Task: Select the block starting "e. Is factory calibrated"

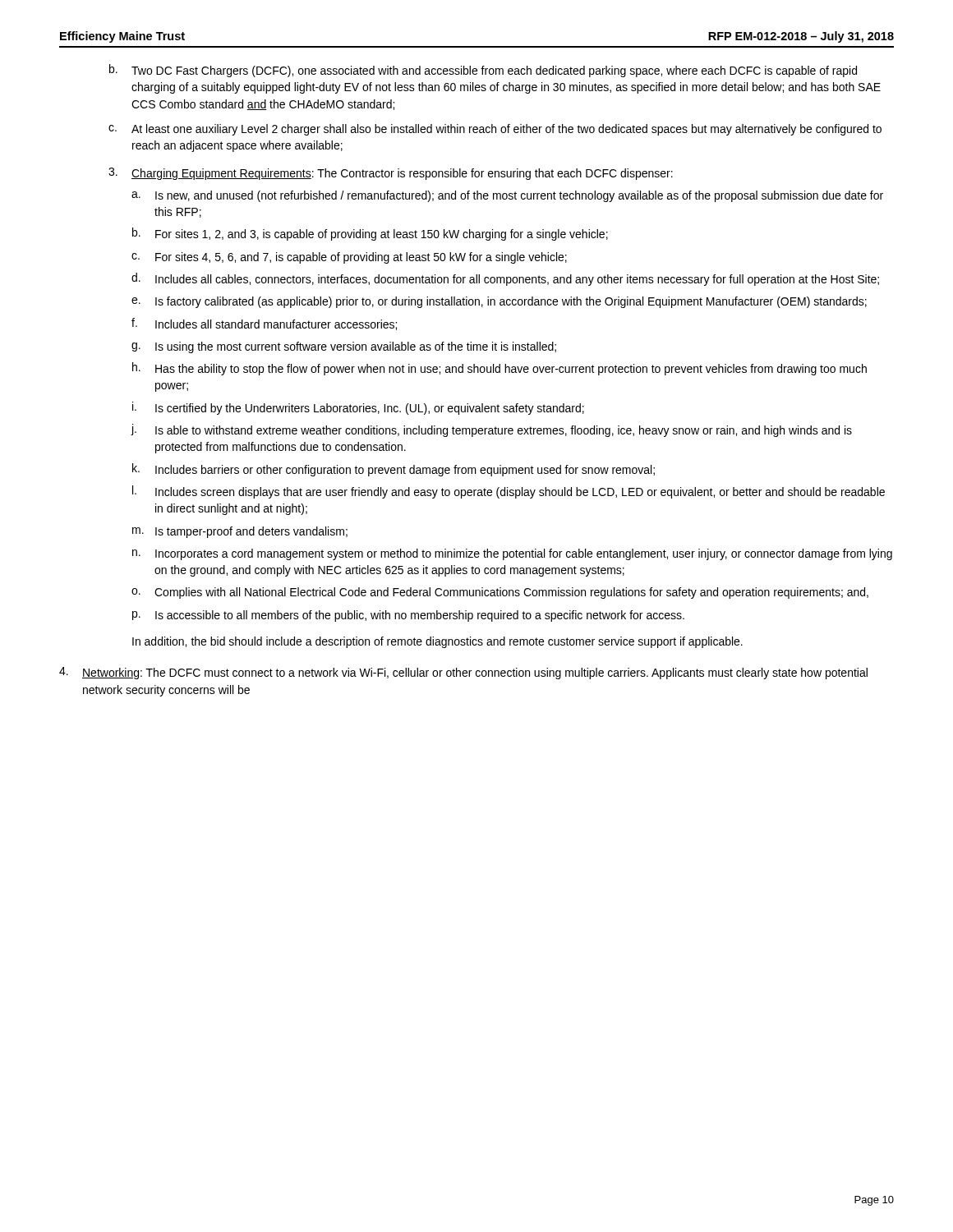Action: (x=513, y=302)
